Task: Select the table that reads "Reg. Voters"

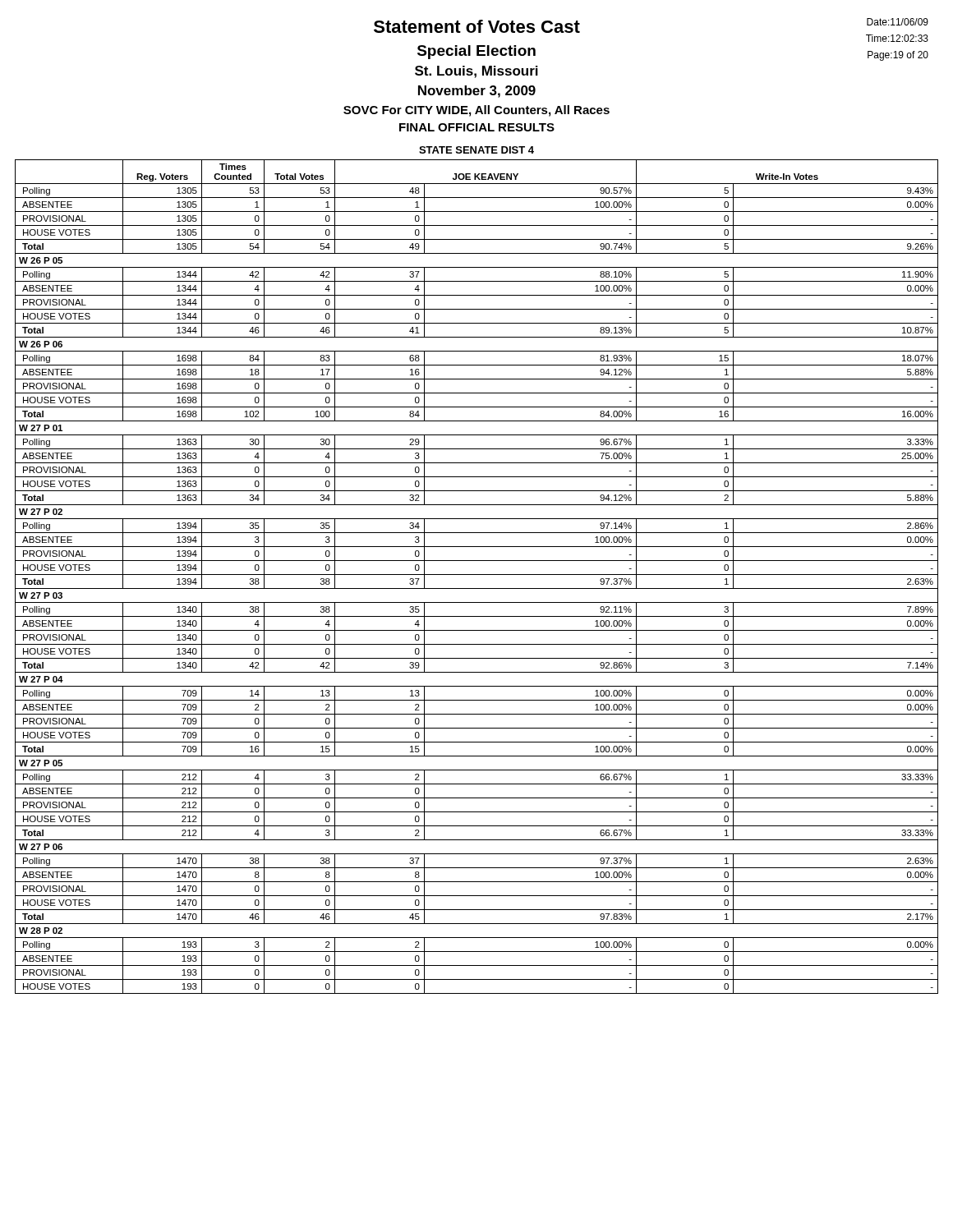Action: pyautogui.click(x=476, y=577)
